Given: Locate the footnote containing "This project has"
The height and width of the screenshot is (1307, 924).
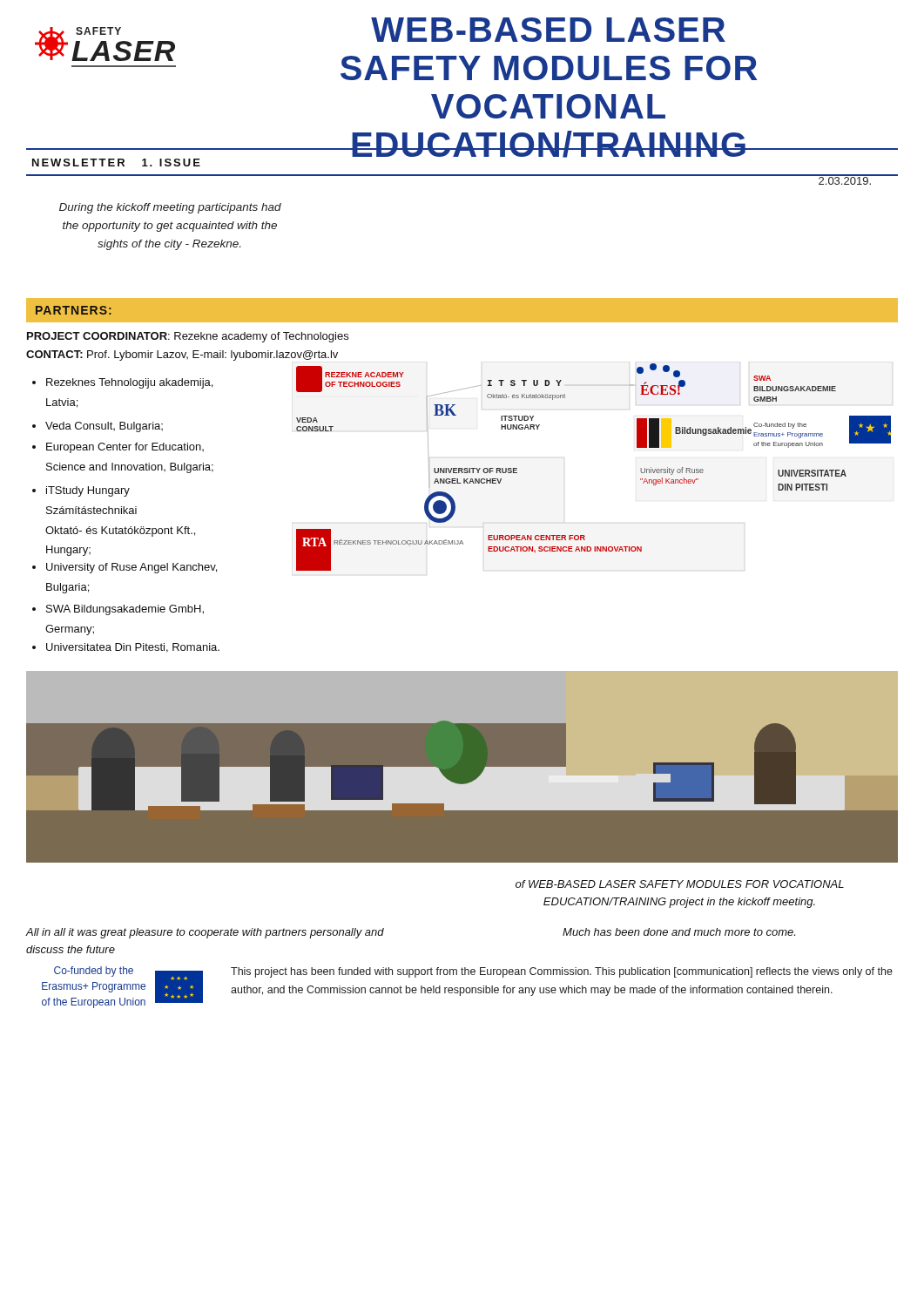Looking at the screenshot, I should pyautogui.click(x=562, y=981).
